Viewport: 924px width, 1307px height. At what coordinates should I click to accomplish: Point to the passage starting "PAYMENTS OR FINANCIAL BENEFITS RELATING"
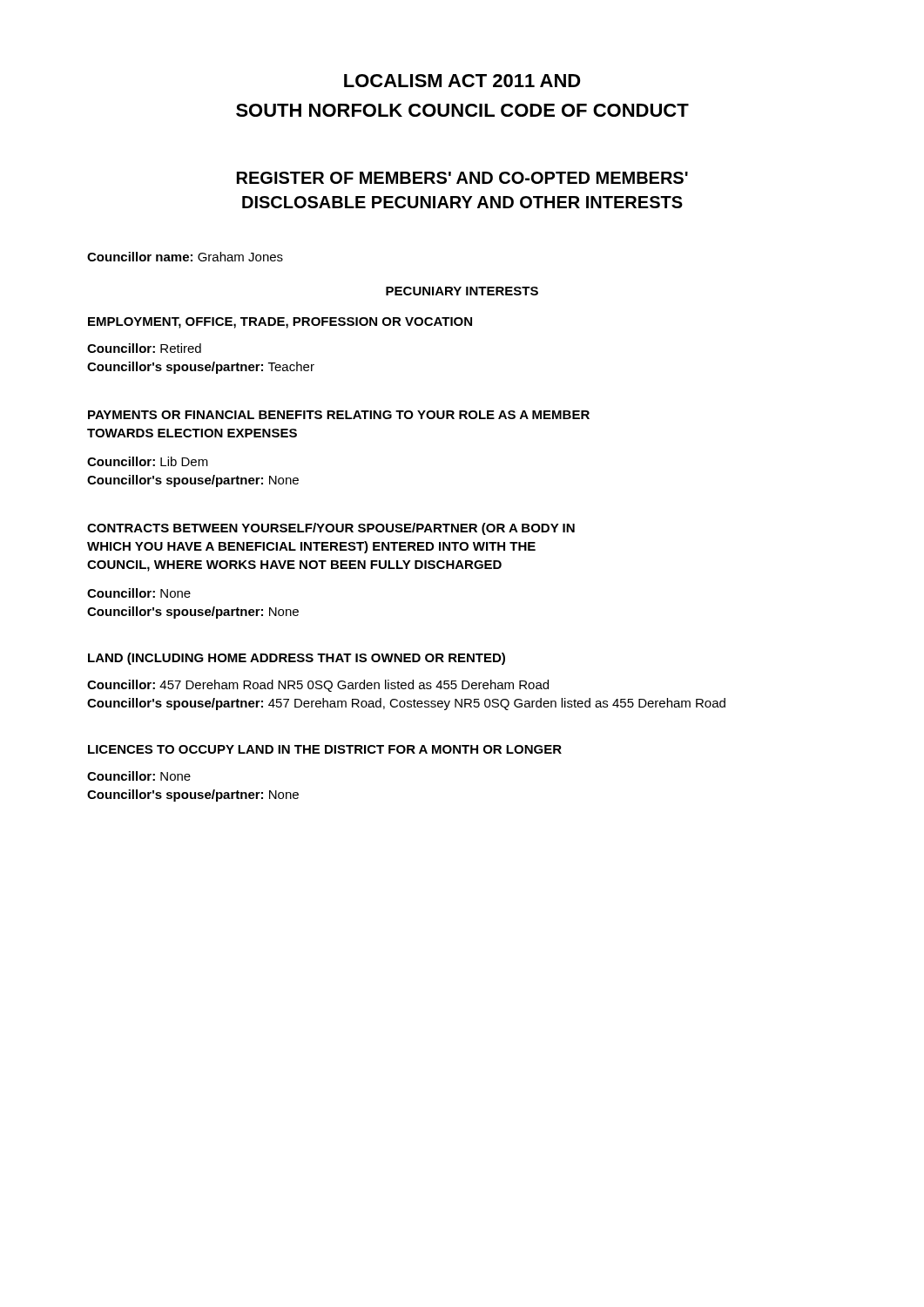338,423
